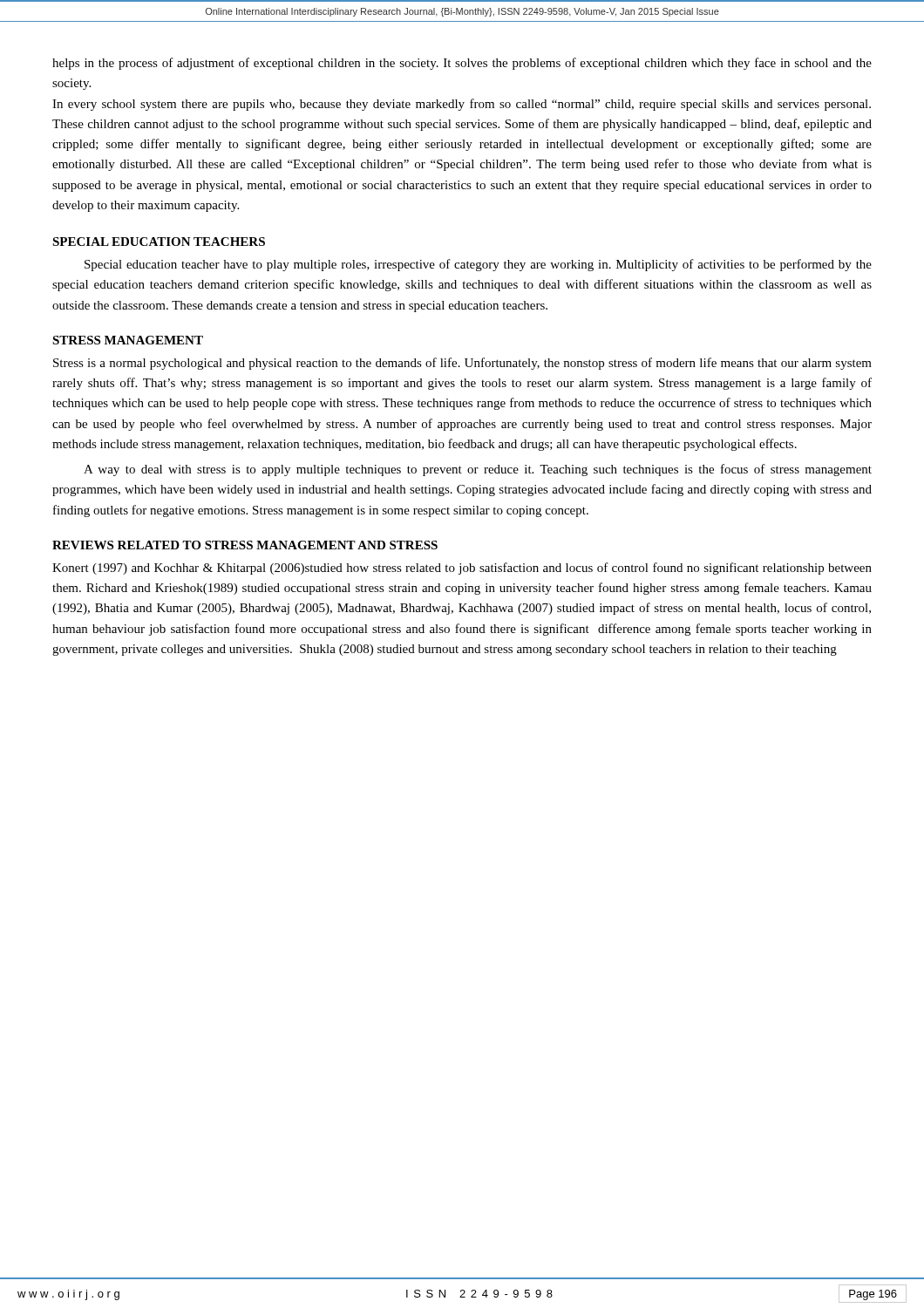Viewport: 924px width, 1308px height.
Task: Click on the text block containing "Stress is a normal psychological and physical"
Action: (462, 403)
